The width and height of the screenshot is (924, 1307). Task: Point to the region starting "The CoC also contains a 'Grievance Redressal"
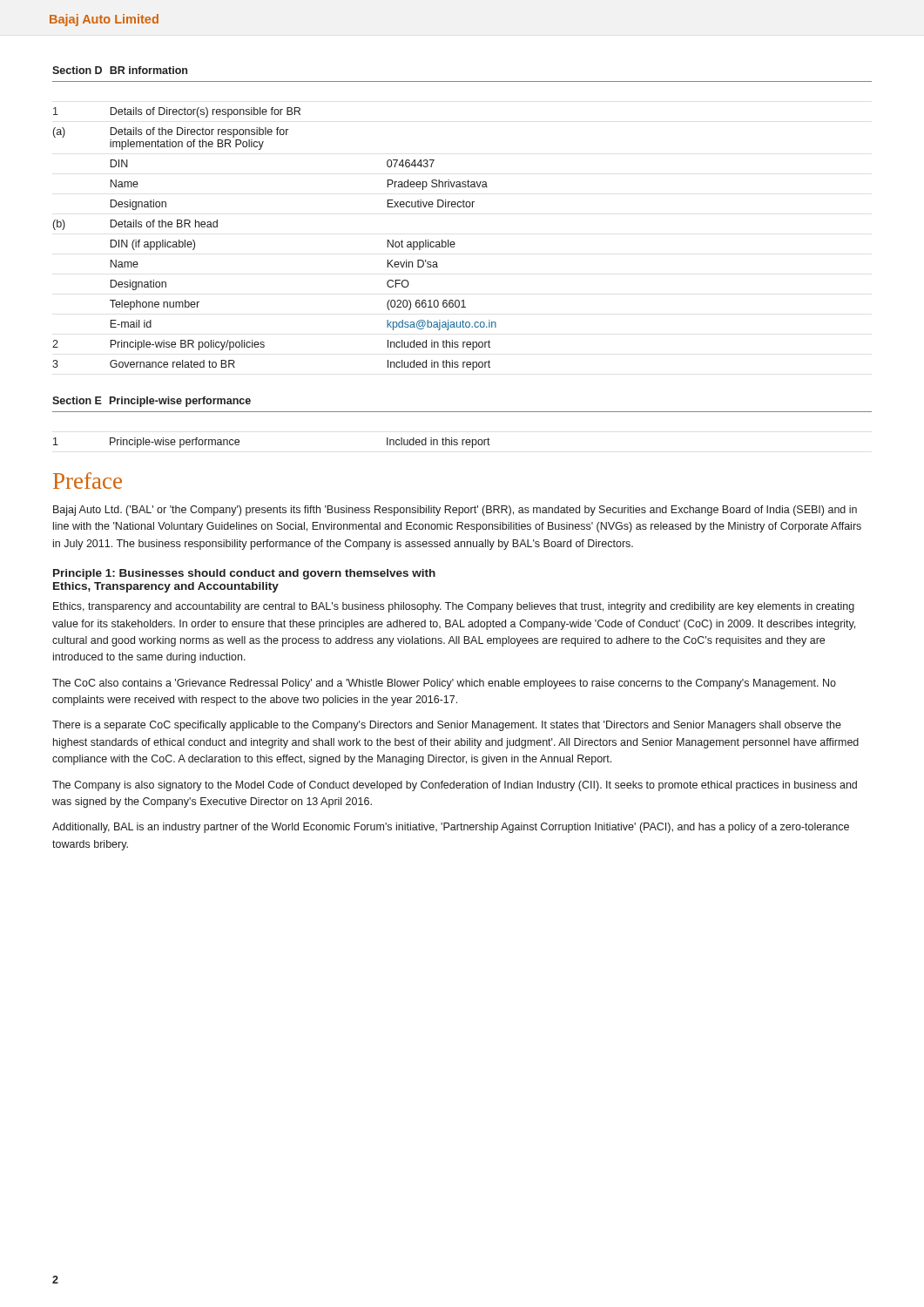[x=444, y=691]
